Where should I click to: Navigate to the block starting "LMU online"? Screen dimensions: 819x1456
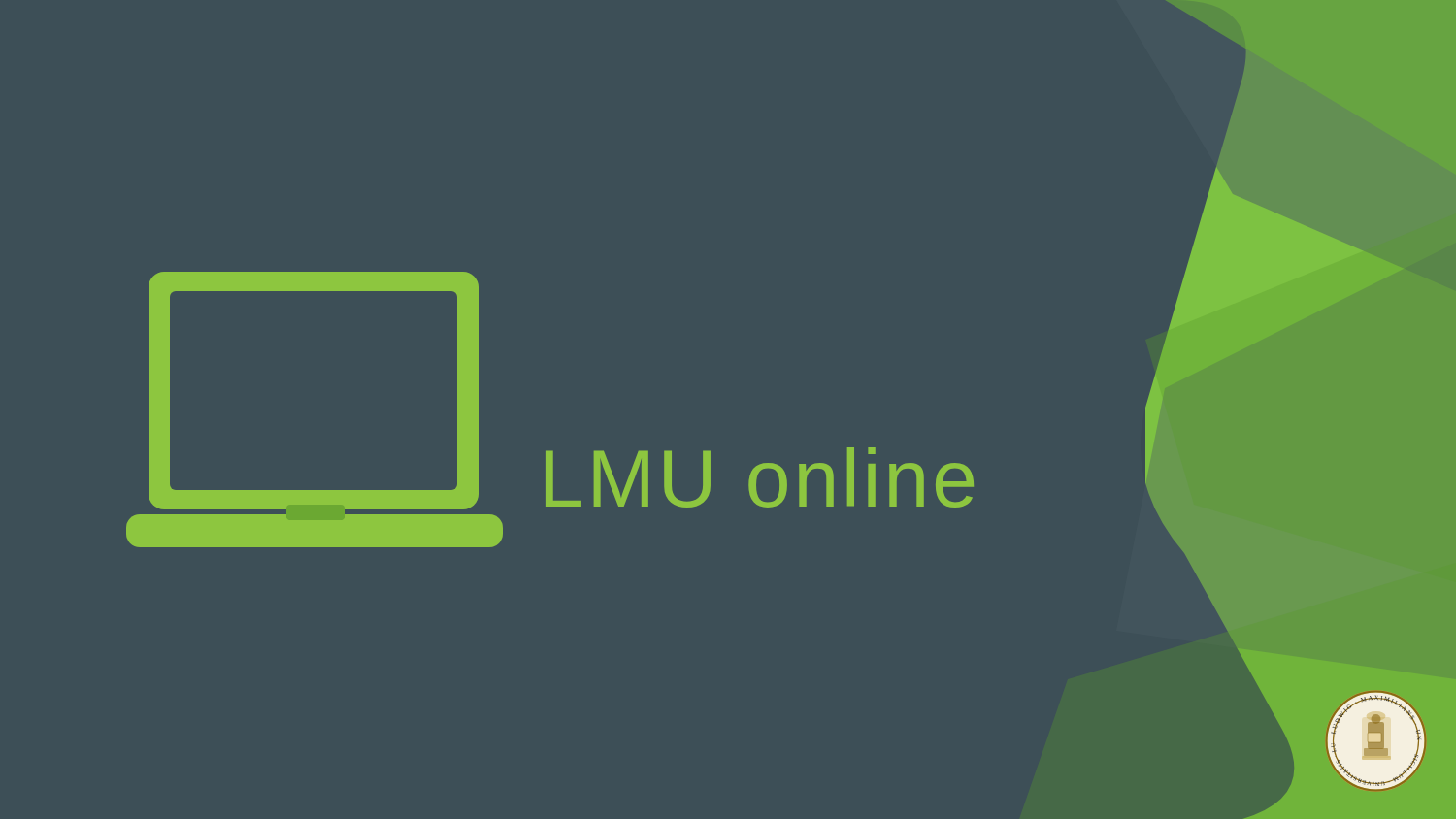coord(760,478)
